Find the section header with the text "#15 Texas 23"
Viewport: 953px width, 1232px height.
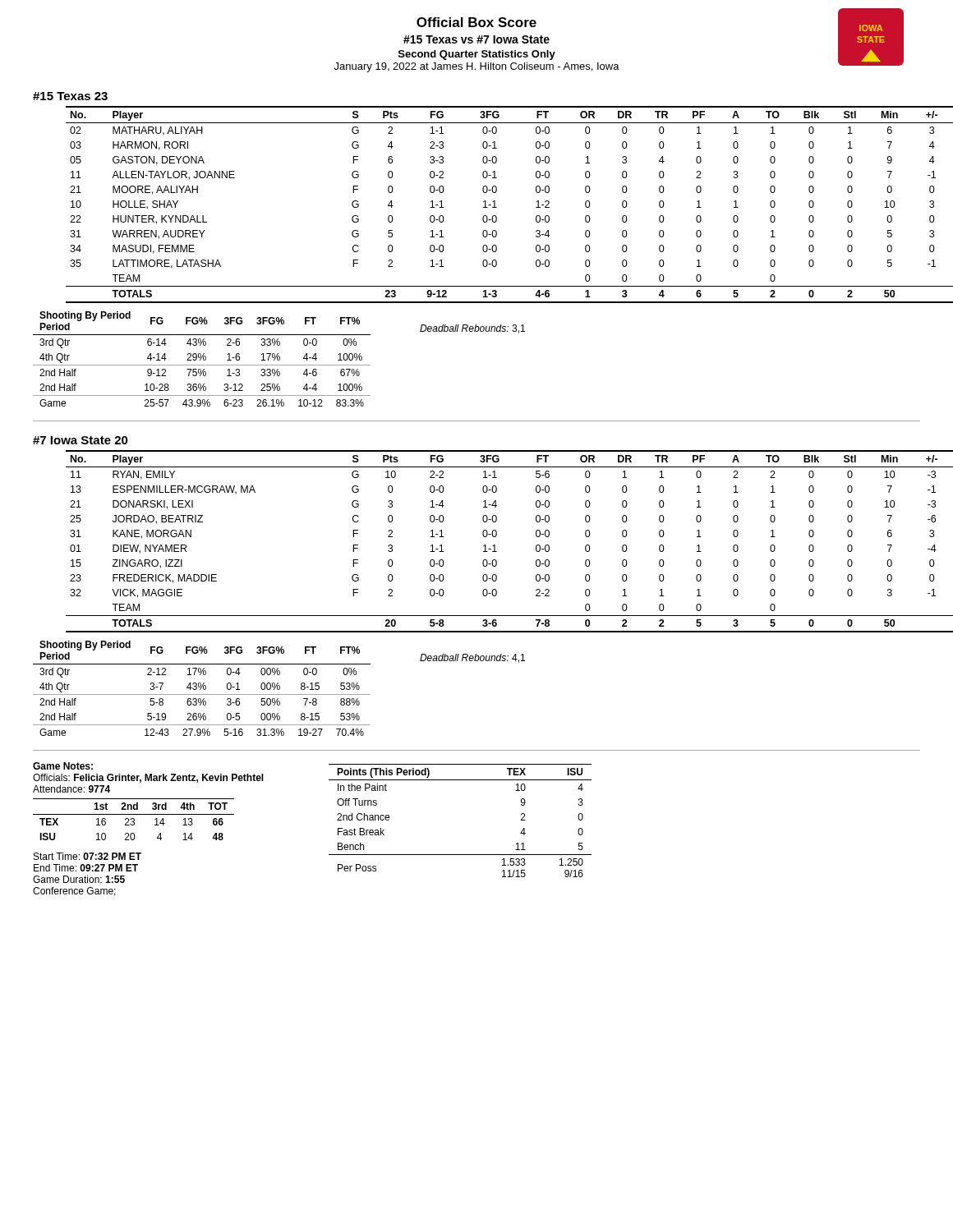pyautogui.click(x=70, y=96)
